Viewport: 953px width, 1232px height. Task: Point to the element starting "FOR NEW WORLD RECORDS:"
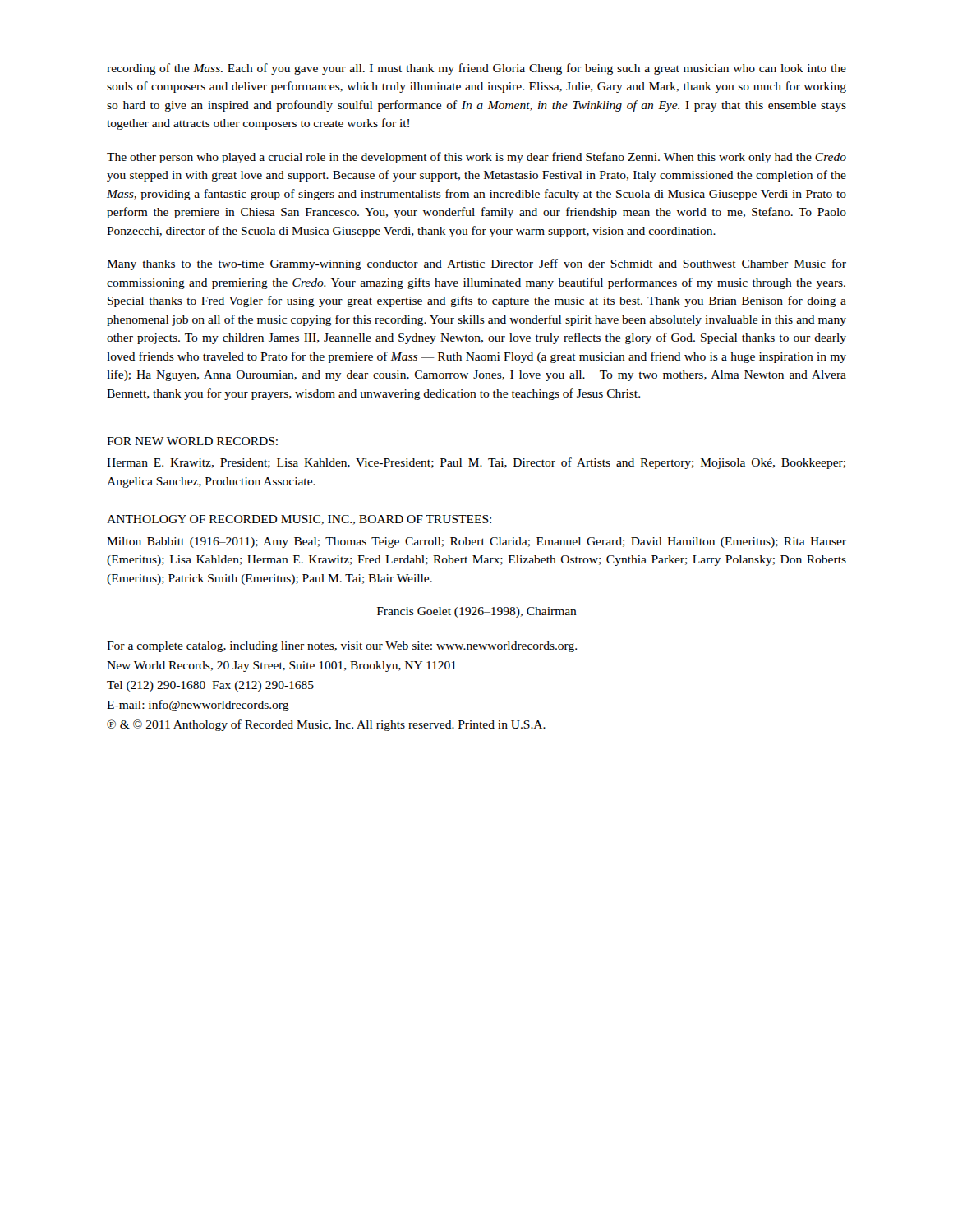coord(193,441)
